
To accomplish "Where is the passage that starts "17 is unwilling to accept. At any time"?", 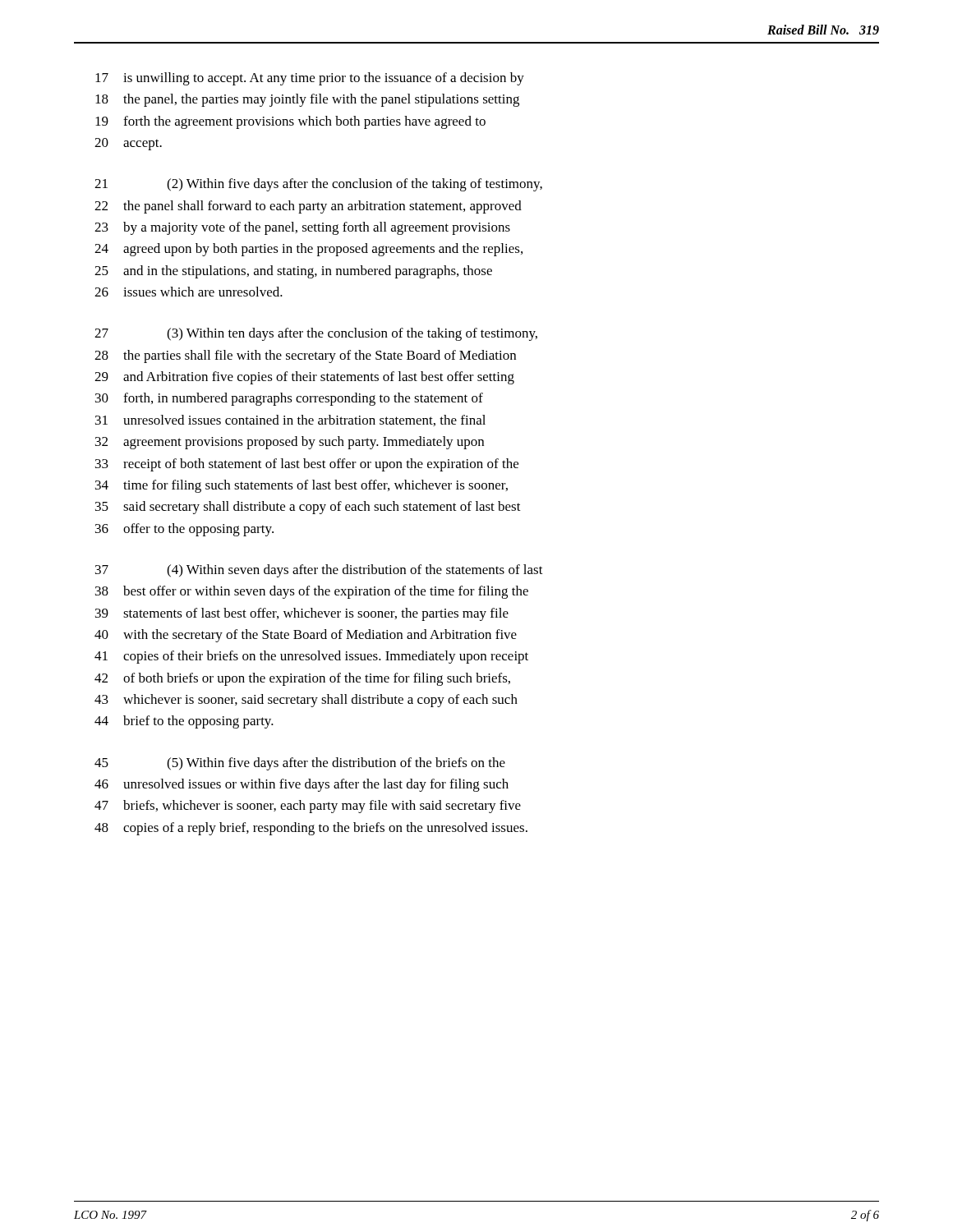I will click(476, 111).
